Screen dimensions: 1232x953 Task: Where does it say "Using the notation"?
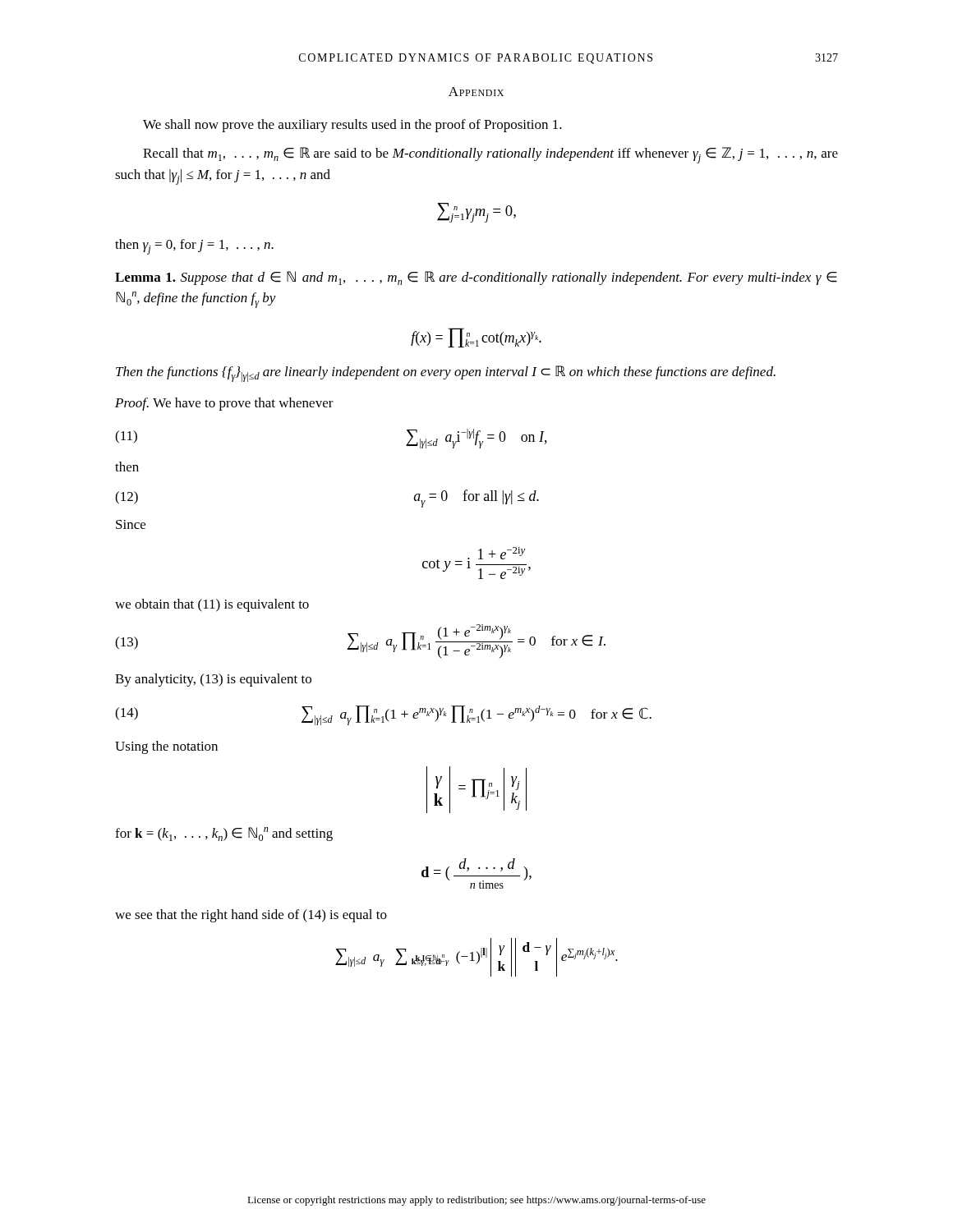(167, 746)
